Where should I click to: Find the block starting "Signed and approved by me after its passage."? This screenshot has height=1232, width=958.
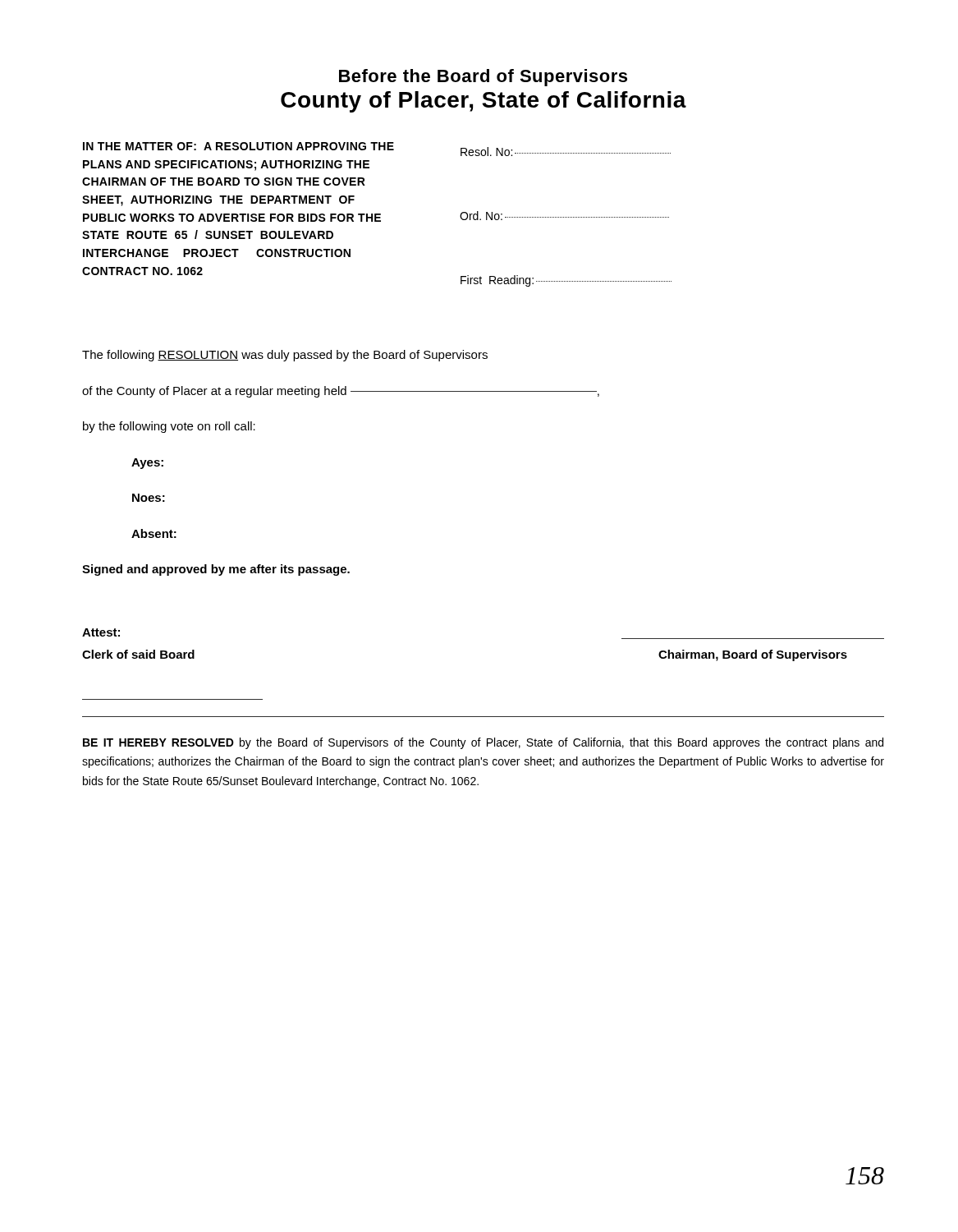coord(216,569)
